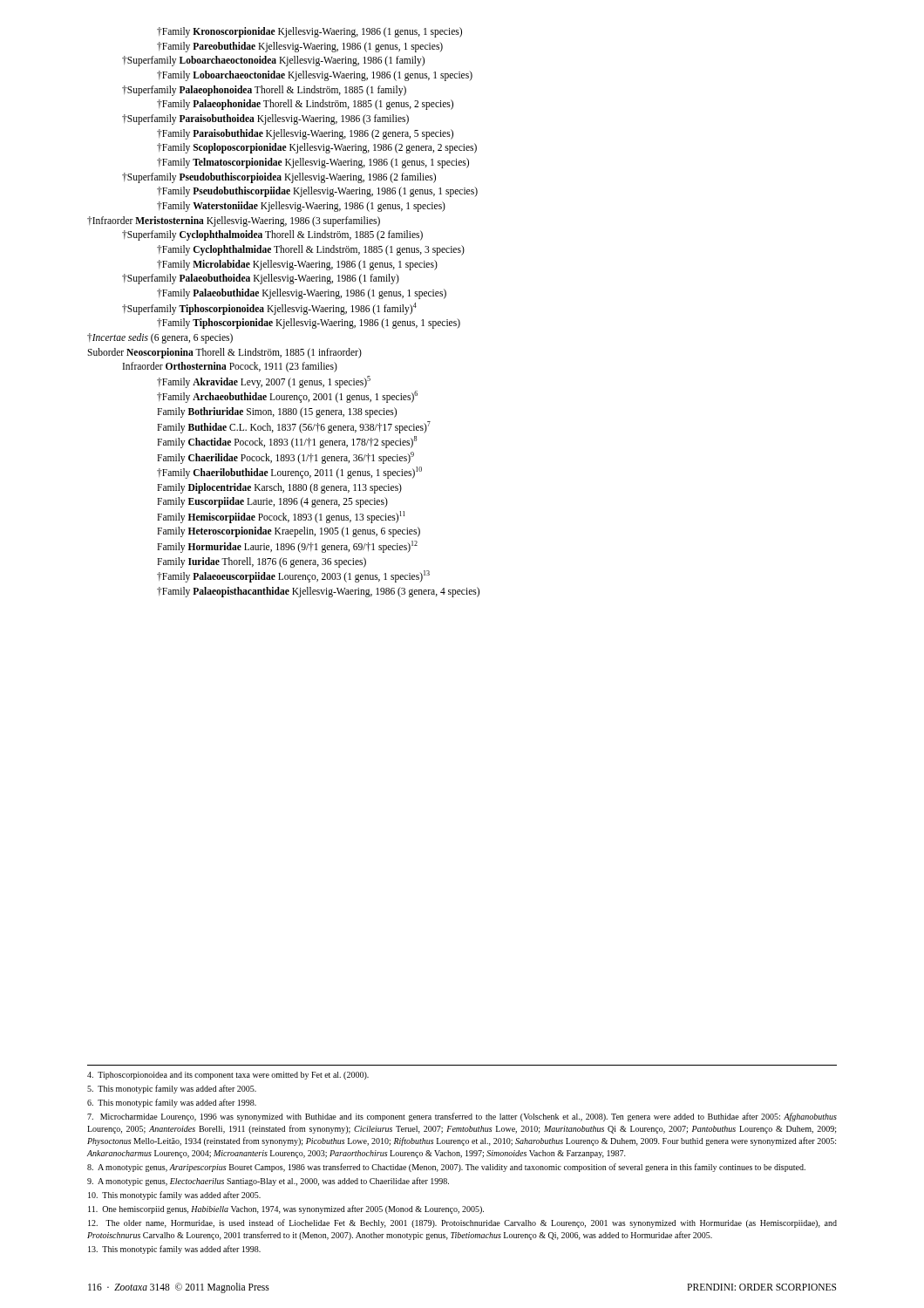Point to the block beginning "Suborder Neoscorpionina Thorell & Lindström, 1885 (1"

224,352
